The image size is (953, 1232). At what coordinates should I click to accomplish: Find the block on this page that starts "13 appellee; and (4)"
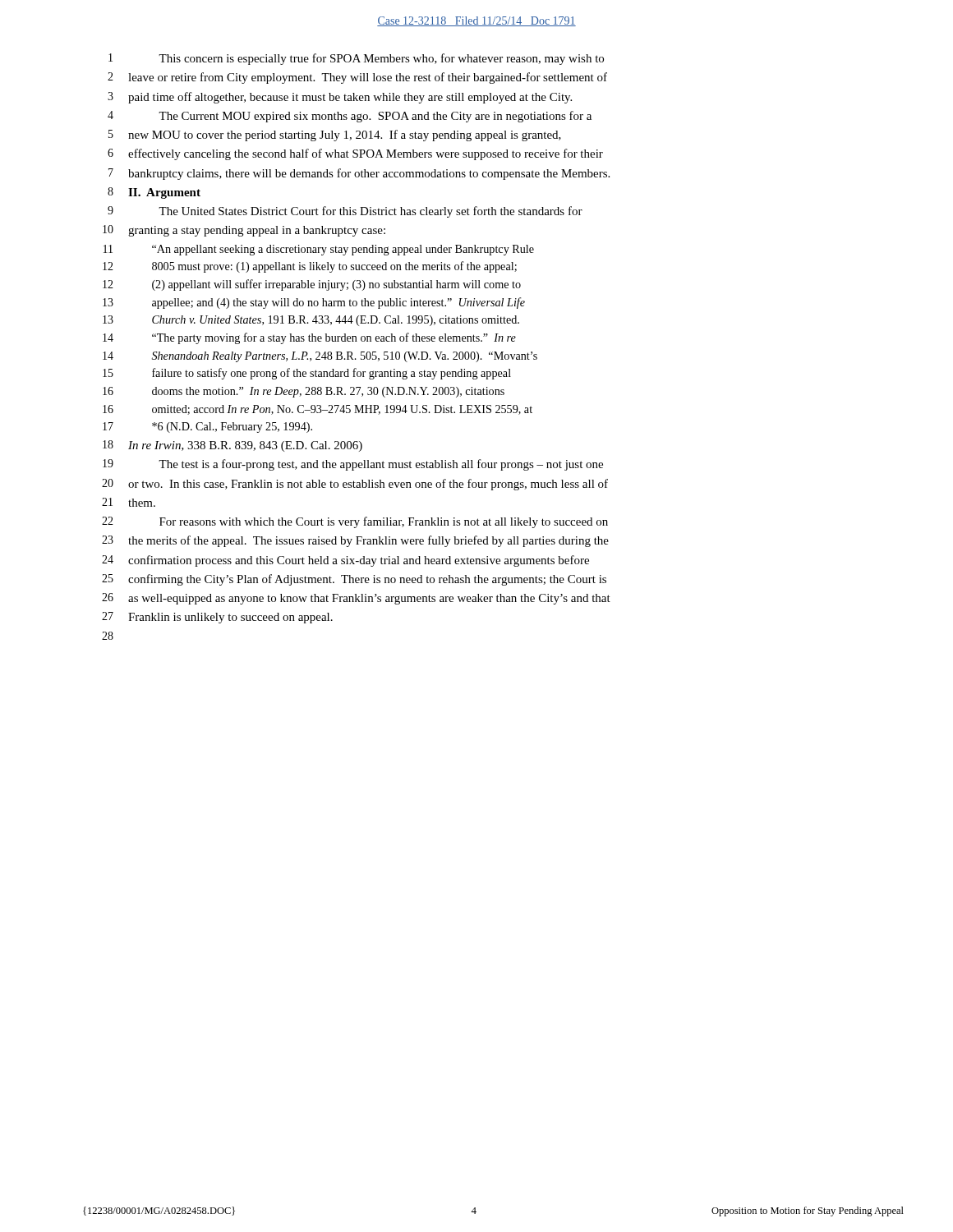493,303
